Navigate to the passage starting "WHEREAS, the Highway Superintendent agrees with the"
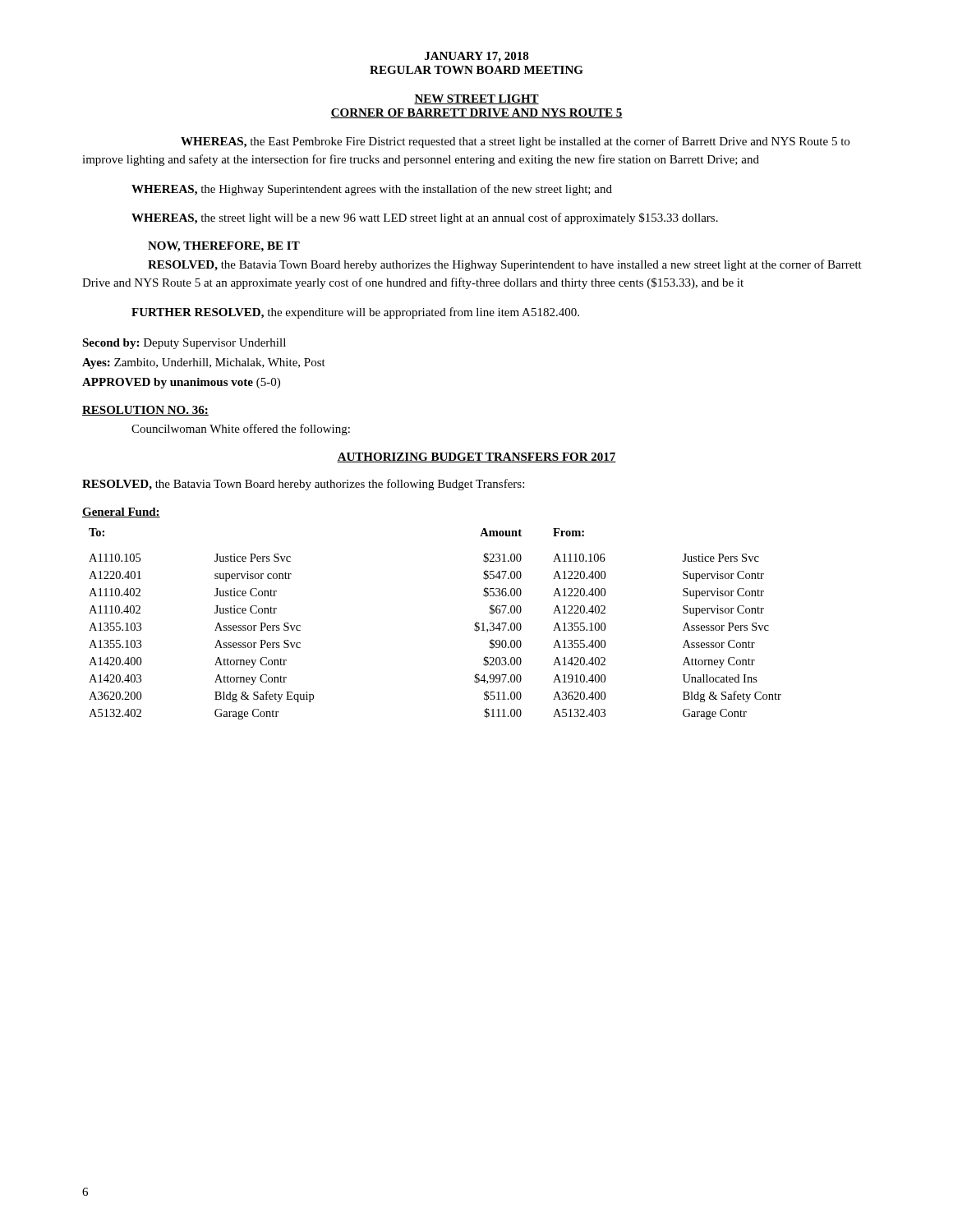 point(372,188)
